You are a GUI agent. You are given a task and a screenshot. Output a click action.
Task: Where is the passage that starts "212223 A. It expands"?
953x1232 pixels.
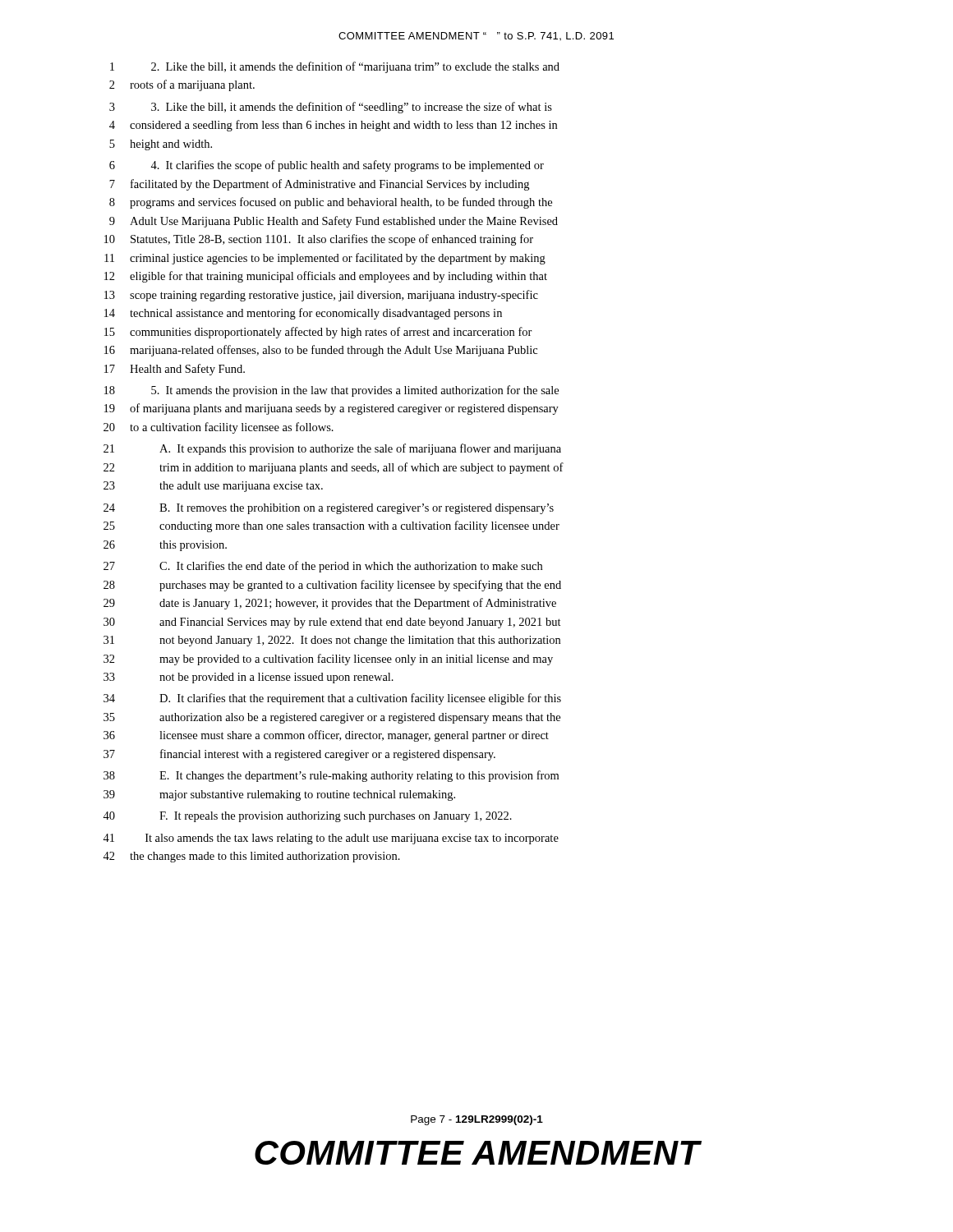point(476,467)
